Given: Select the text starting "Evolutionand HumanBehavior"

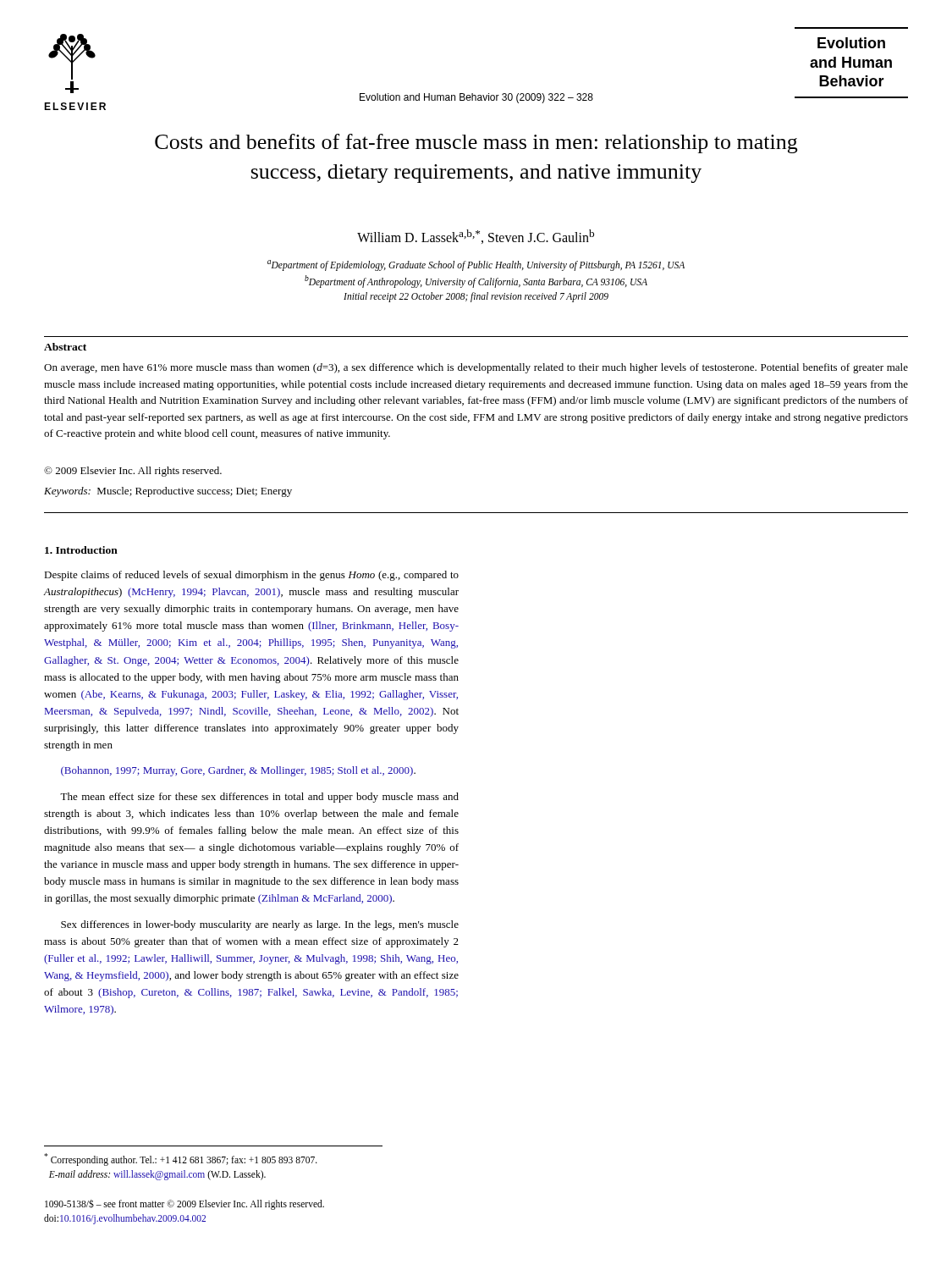Looking at the screenshot, I should tap(851, 62).
